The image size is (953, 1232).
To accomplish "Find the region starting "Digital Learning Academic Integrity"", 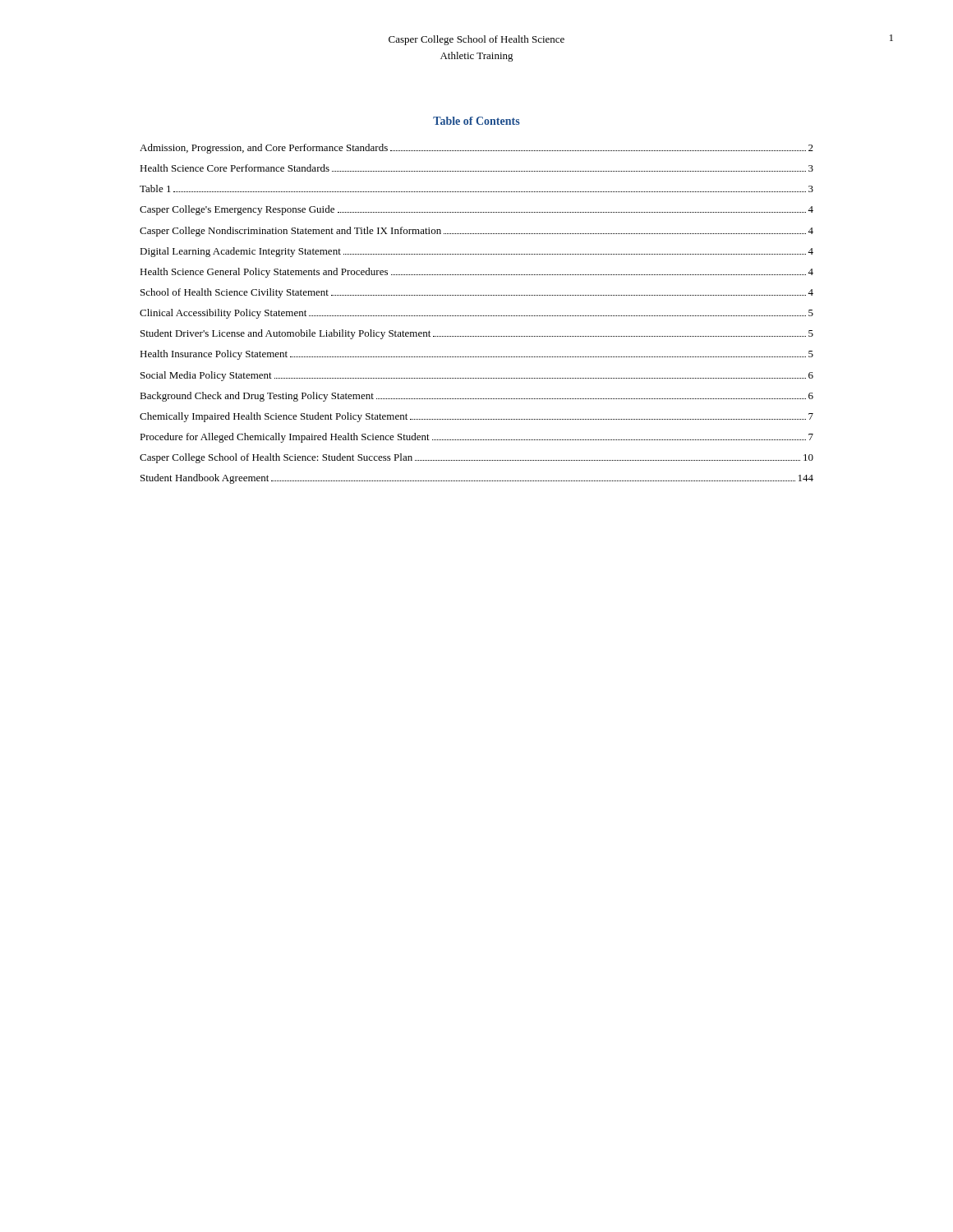I will tap(476, 251).
